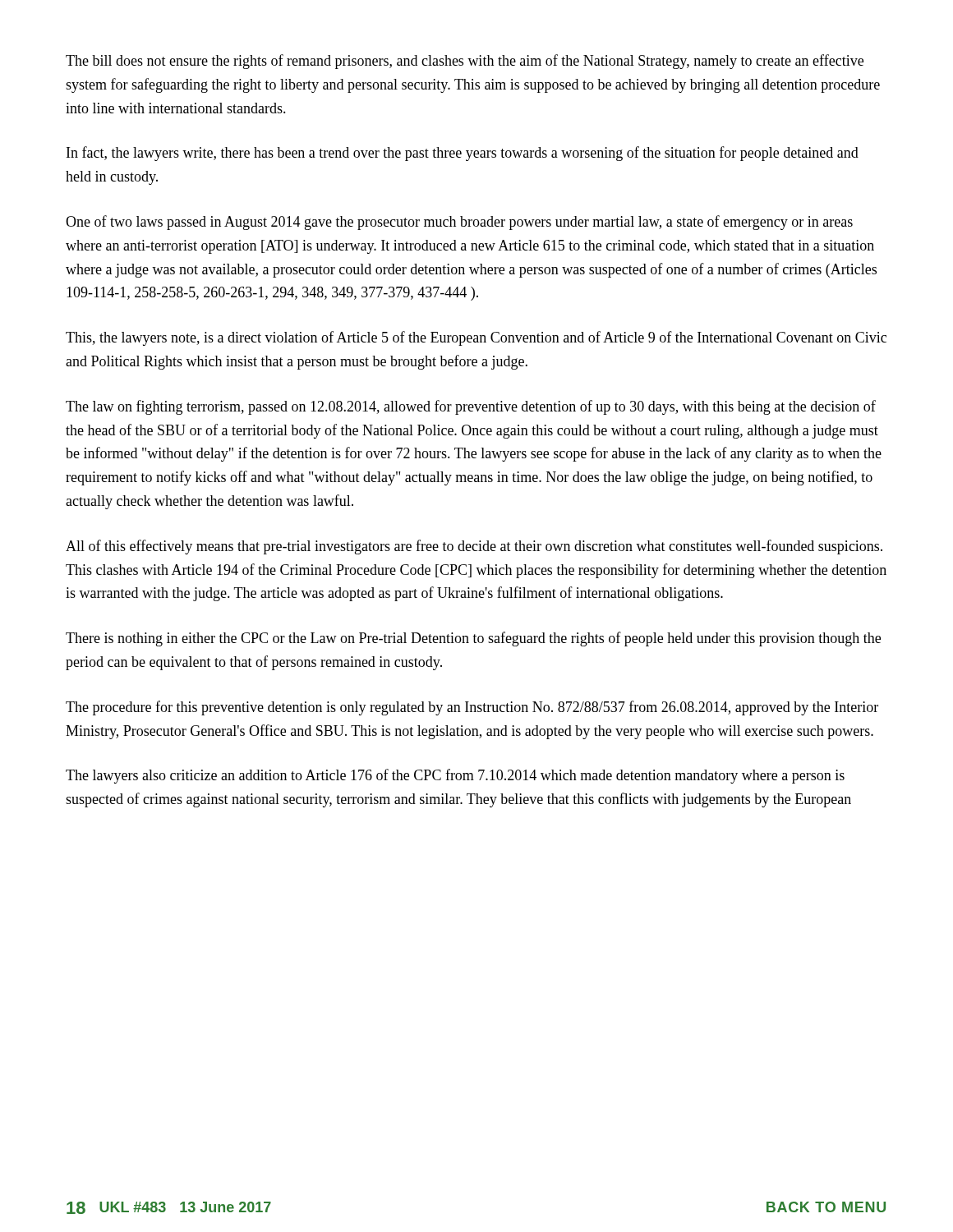Select the block starting "One of two laws passed in August 2014"
The image size is (953, 1232).
click(x=471, y=257)
